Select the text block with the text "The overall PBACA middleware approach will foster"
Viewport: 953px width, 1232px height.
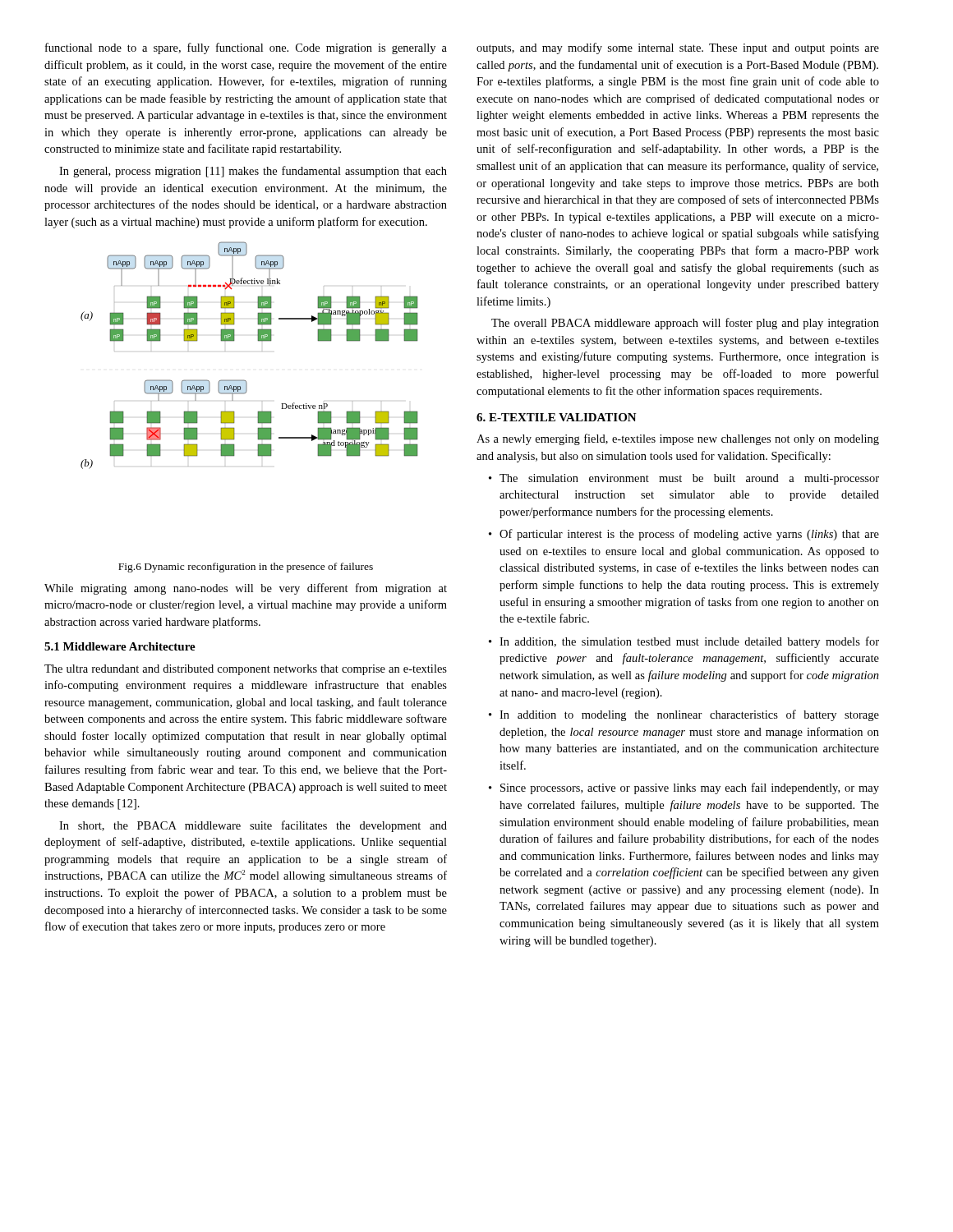[678, 357]
